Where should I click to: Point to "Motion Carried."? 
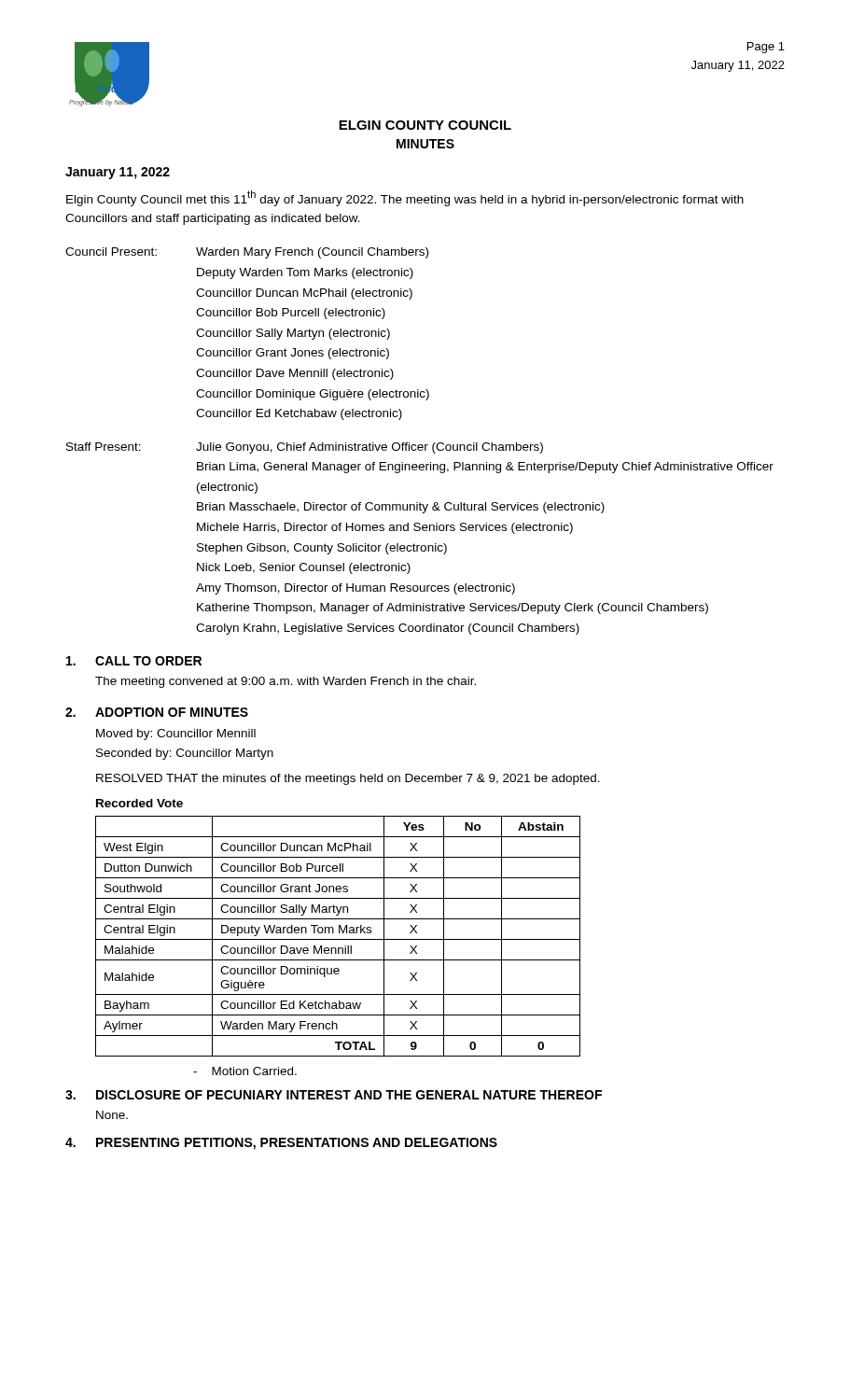[196, 1071]
